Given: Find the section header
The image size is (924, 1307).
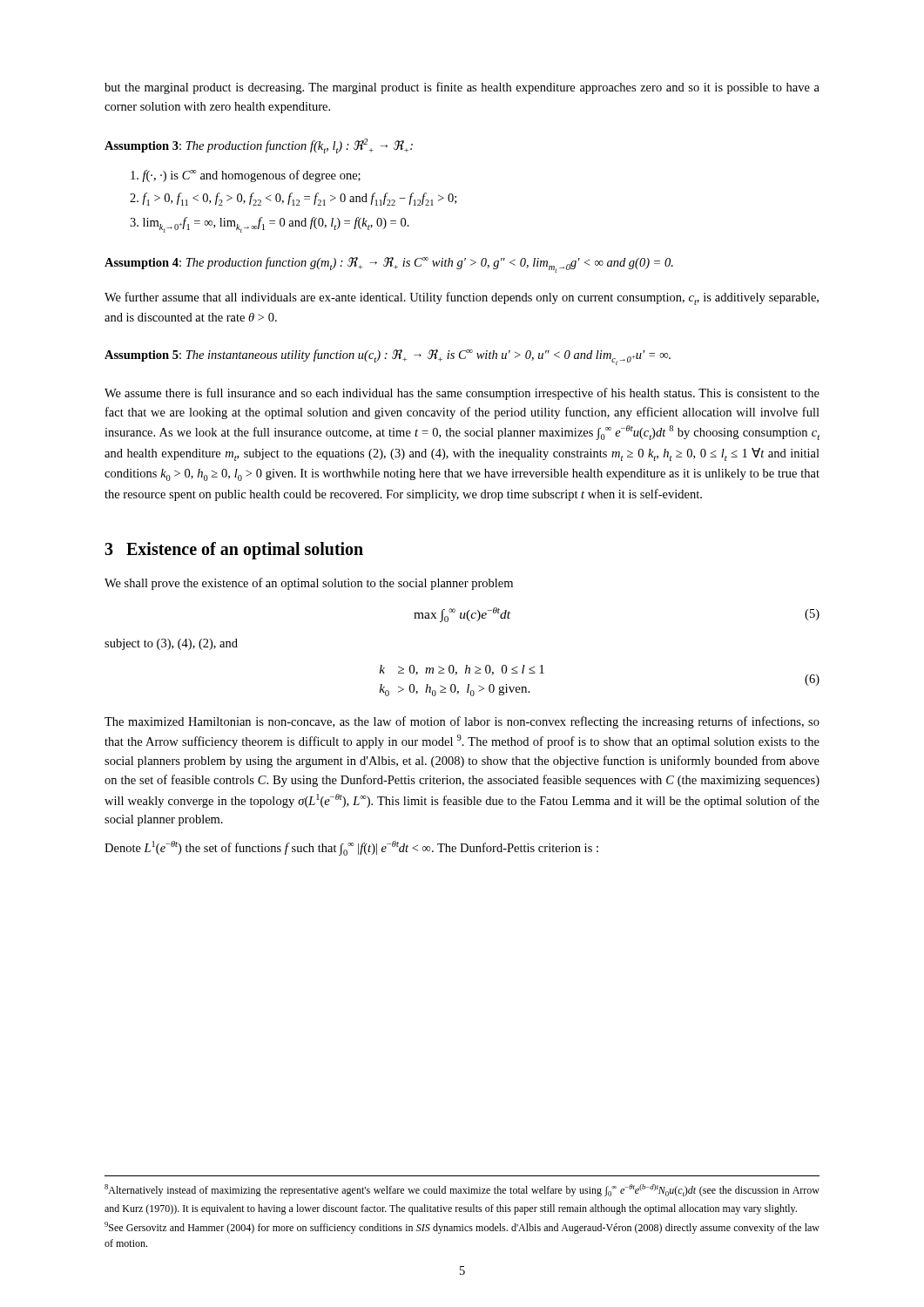Looking at the screenshot, I should pyautogui.click(x=234, y=549).
